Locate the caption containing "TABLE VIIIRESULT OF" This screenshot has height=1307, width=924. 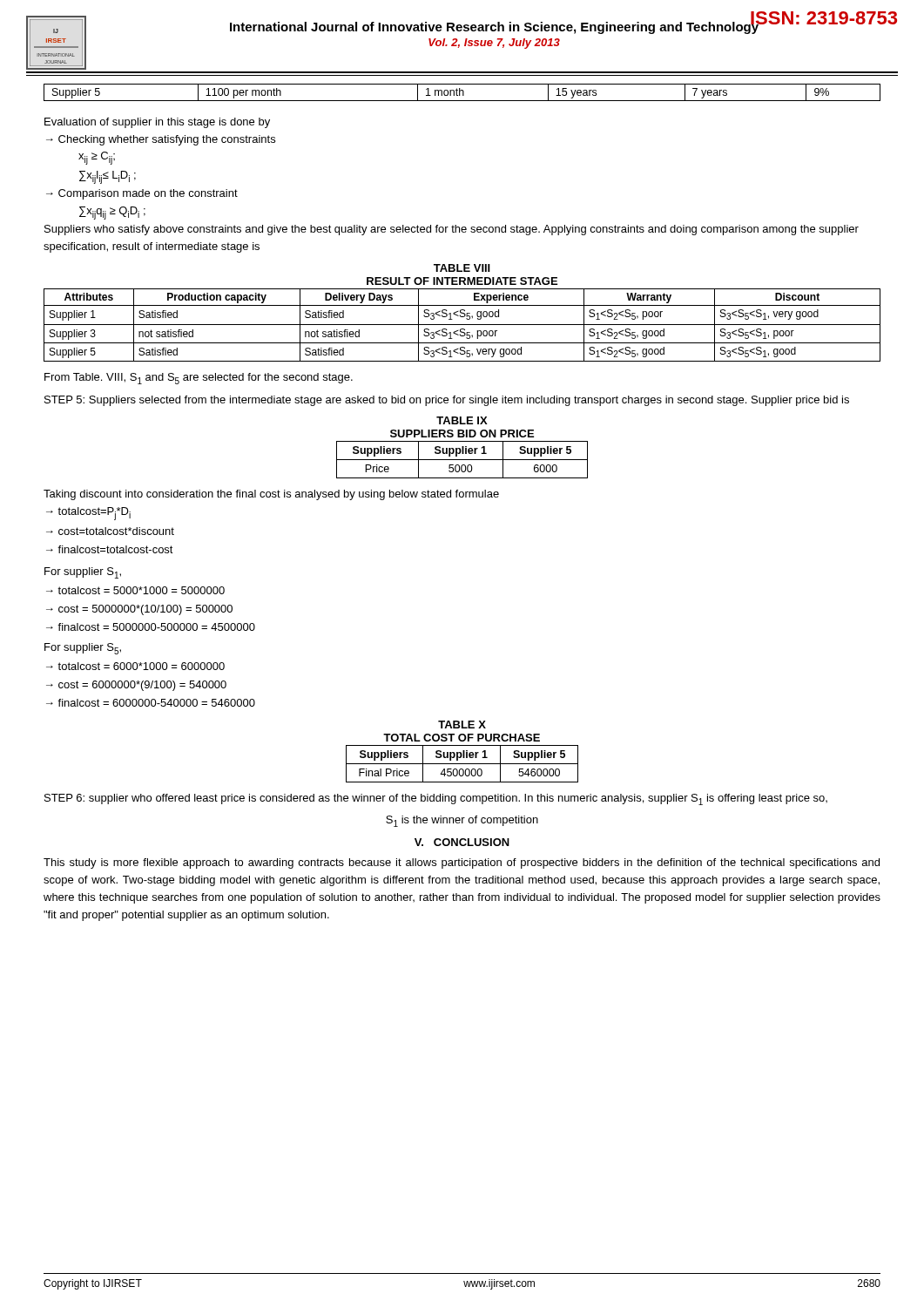click(462, 275)
